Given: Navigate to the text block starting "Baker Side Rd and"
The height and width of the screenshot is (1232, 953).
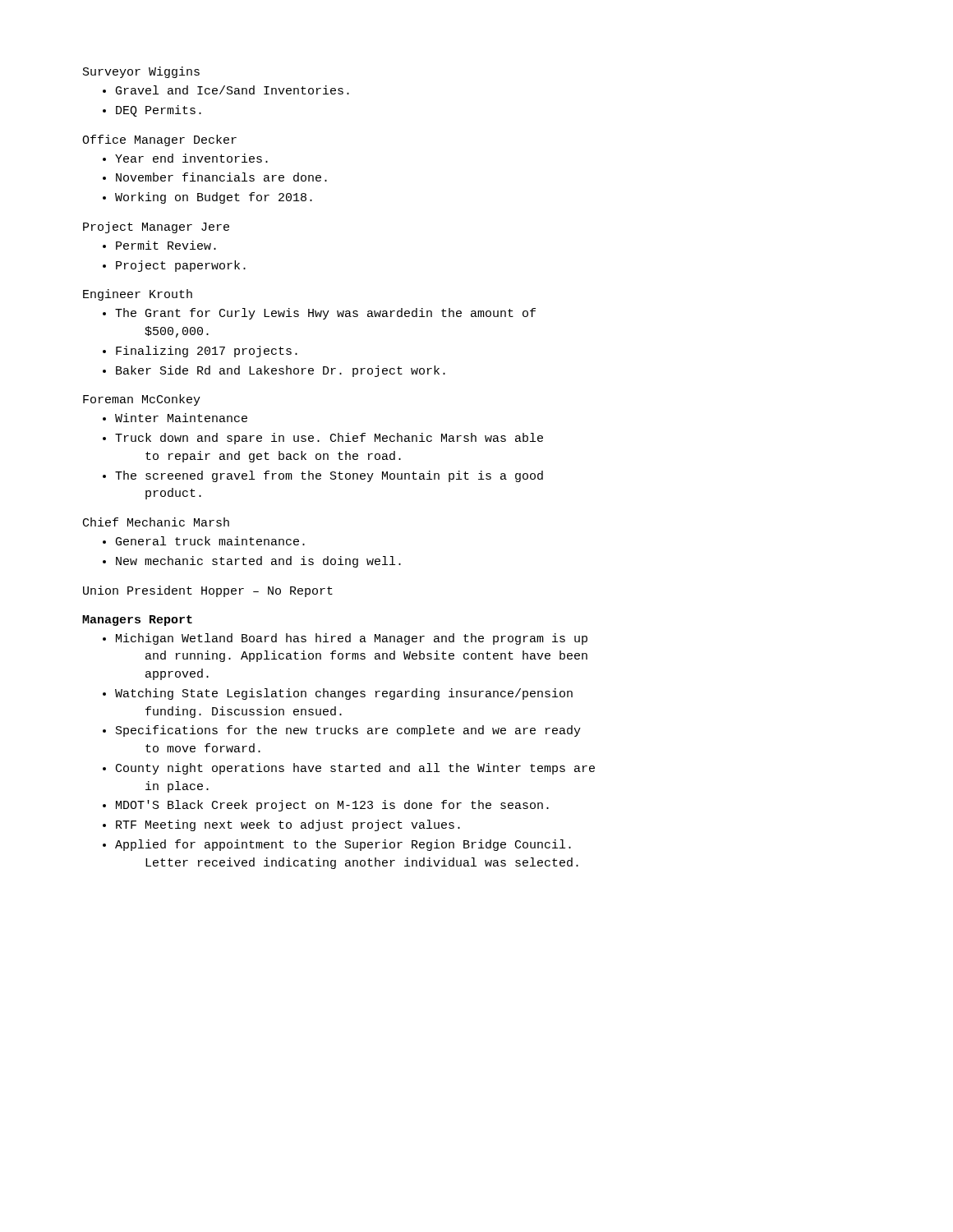Looking at the screenshot, I should pos(281,371).
